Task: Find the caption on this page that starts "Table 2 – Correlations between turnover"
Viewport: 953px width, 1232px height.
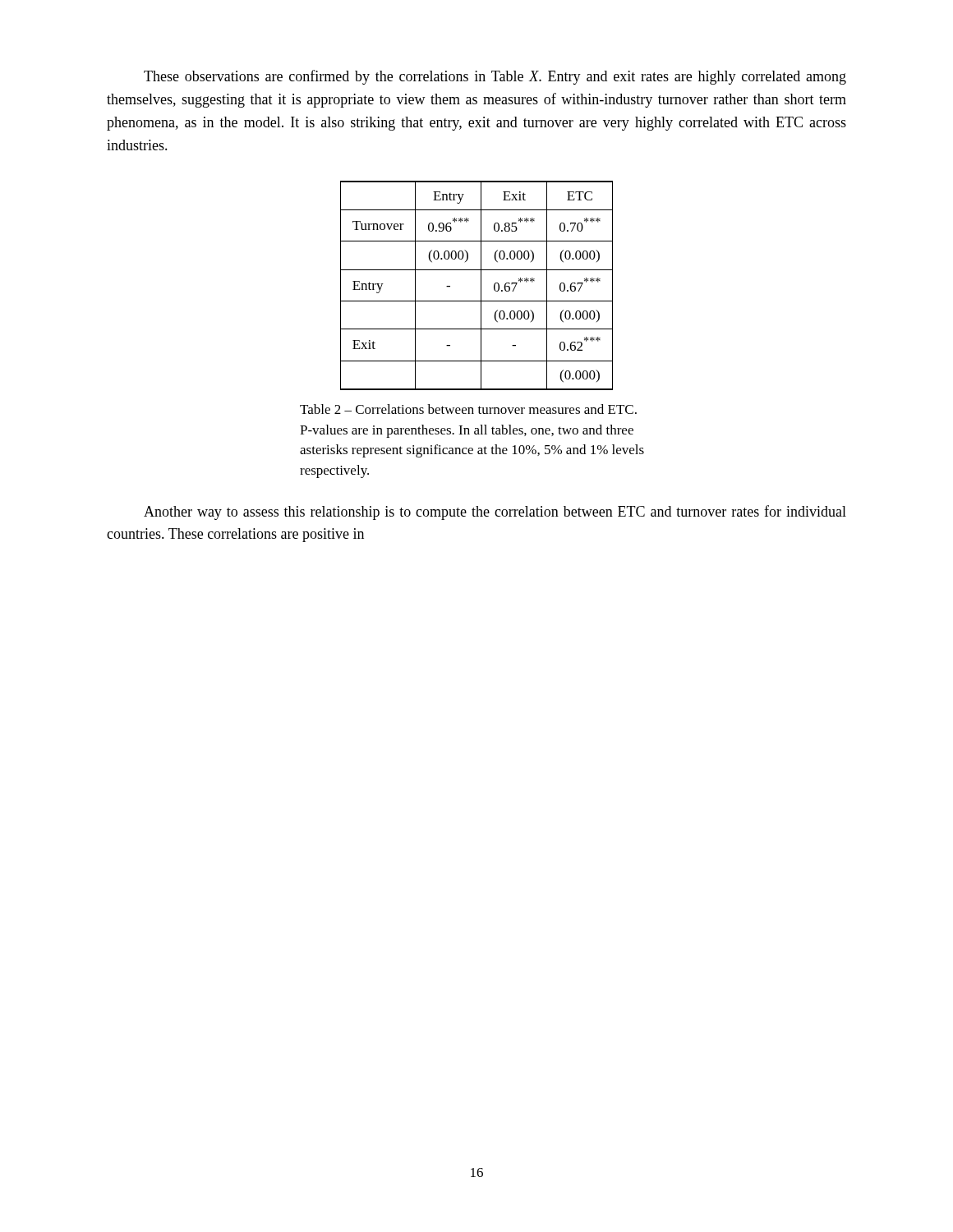Action: pos(472,440)
